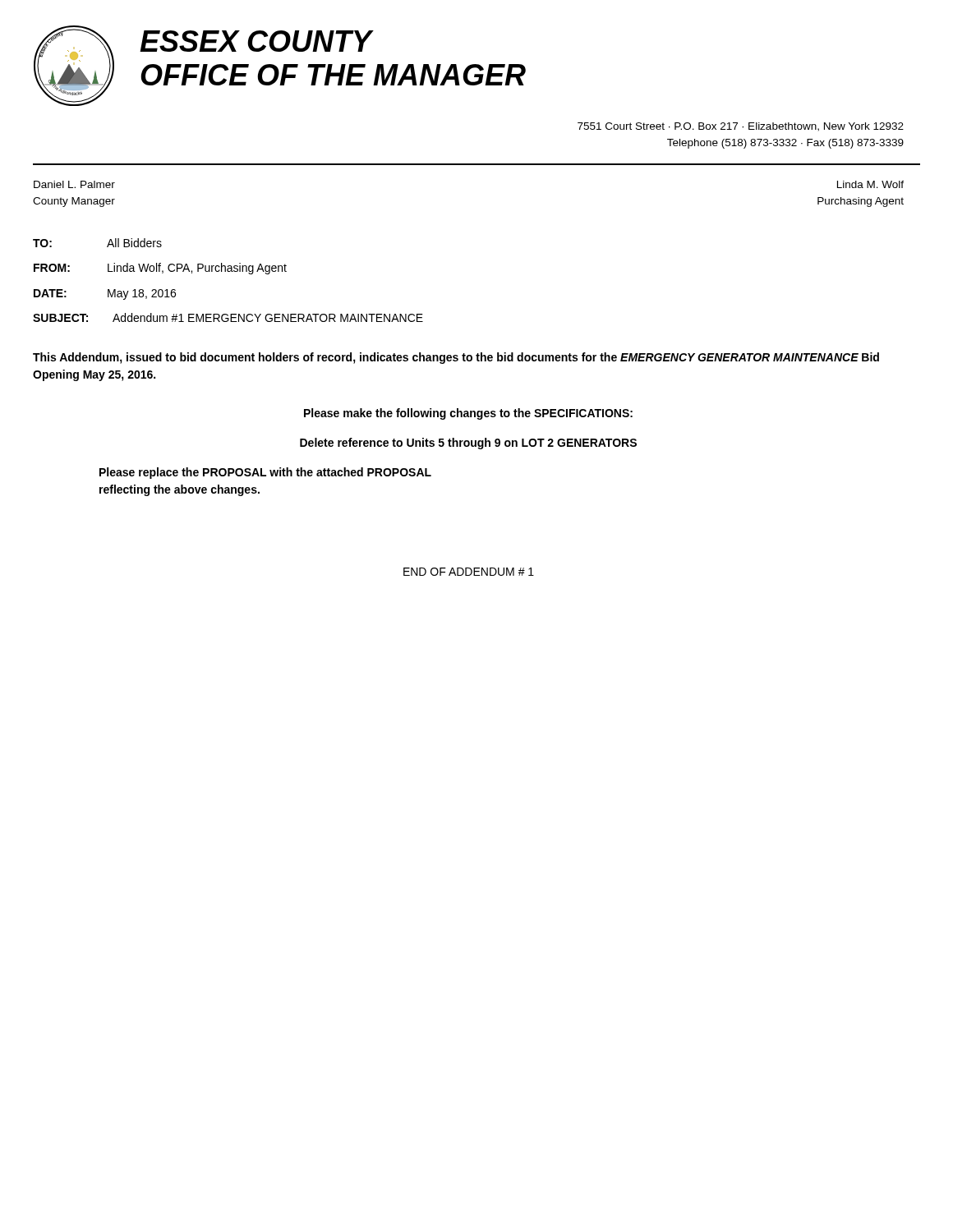Click on the text starting "This Addendum, issued to bid document holders"

[x=456, y=366]
